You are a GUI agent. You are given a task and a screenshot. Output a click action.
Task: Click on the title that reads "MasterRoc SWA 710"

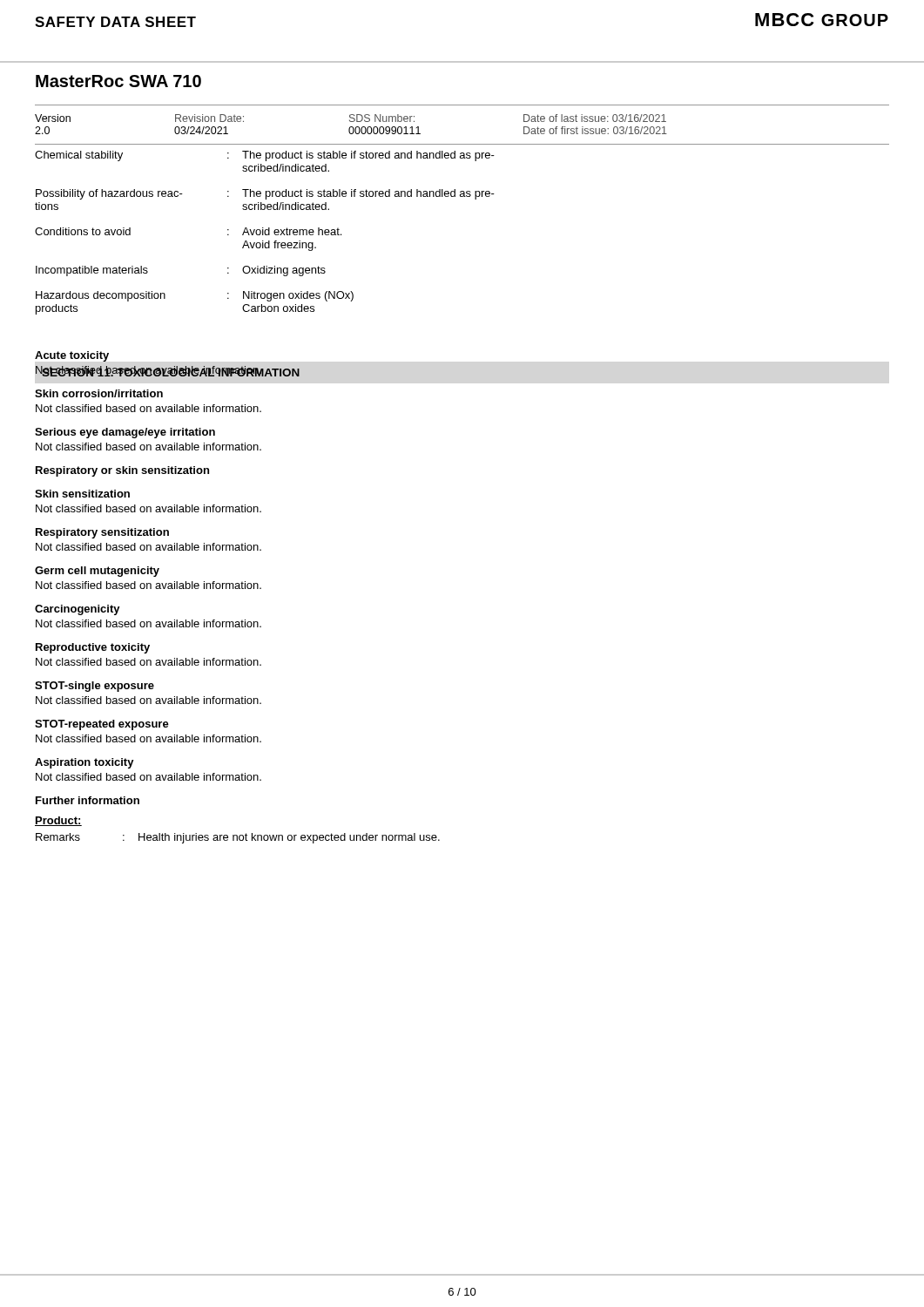tap(118, 81)
